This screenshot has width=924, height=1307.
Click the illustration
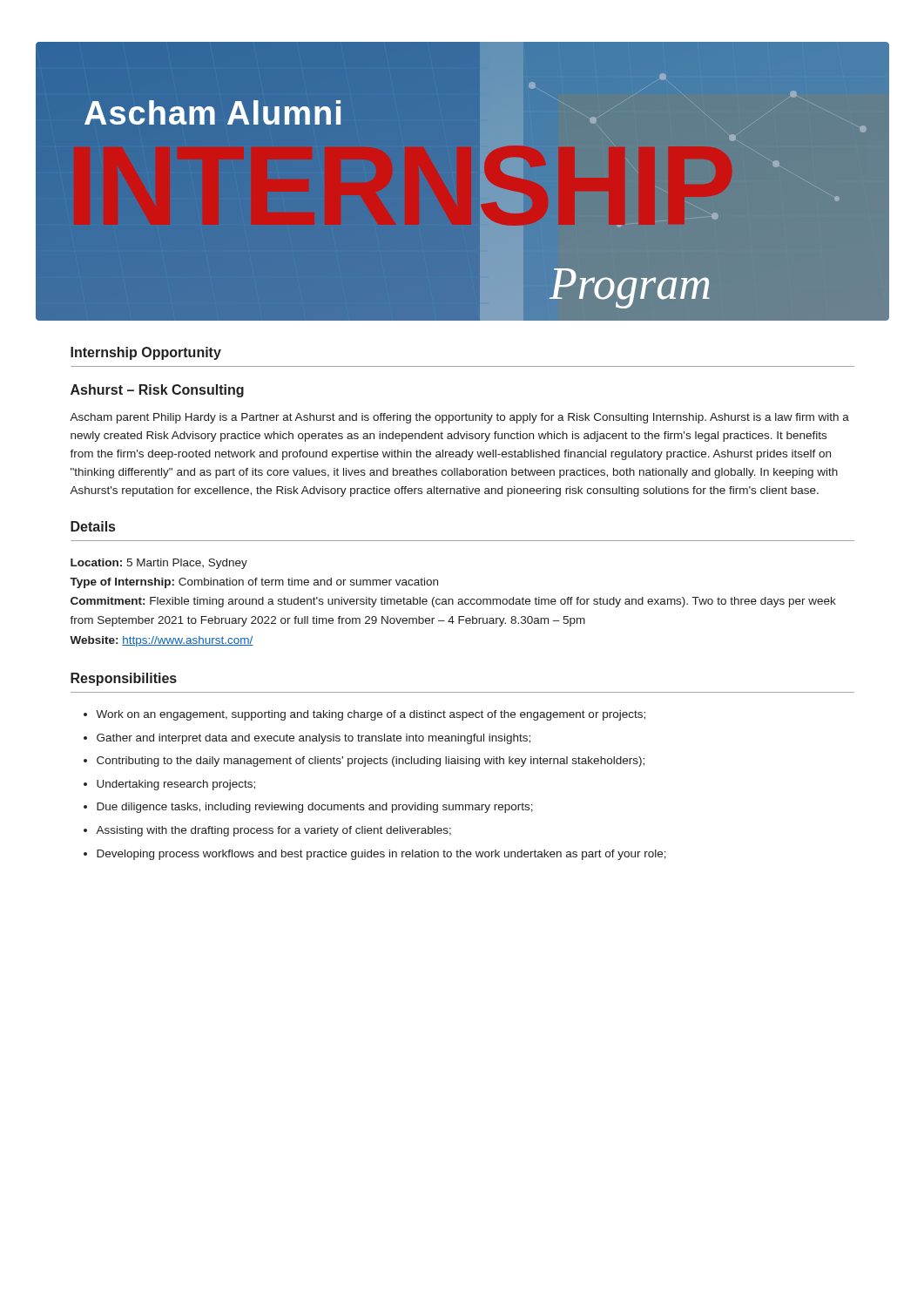462,181
